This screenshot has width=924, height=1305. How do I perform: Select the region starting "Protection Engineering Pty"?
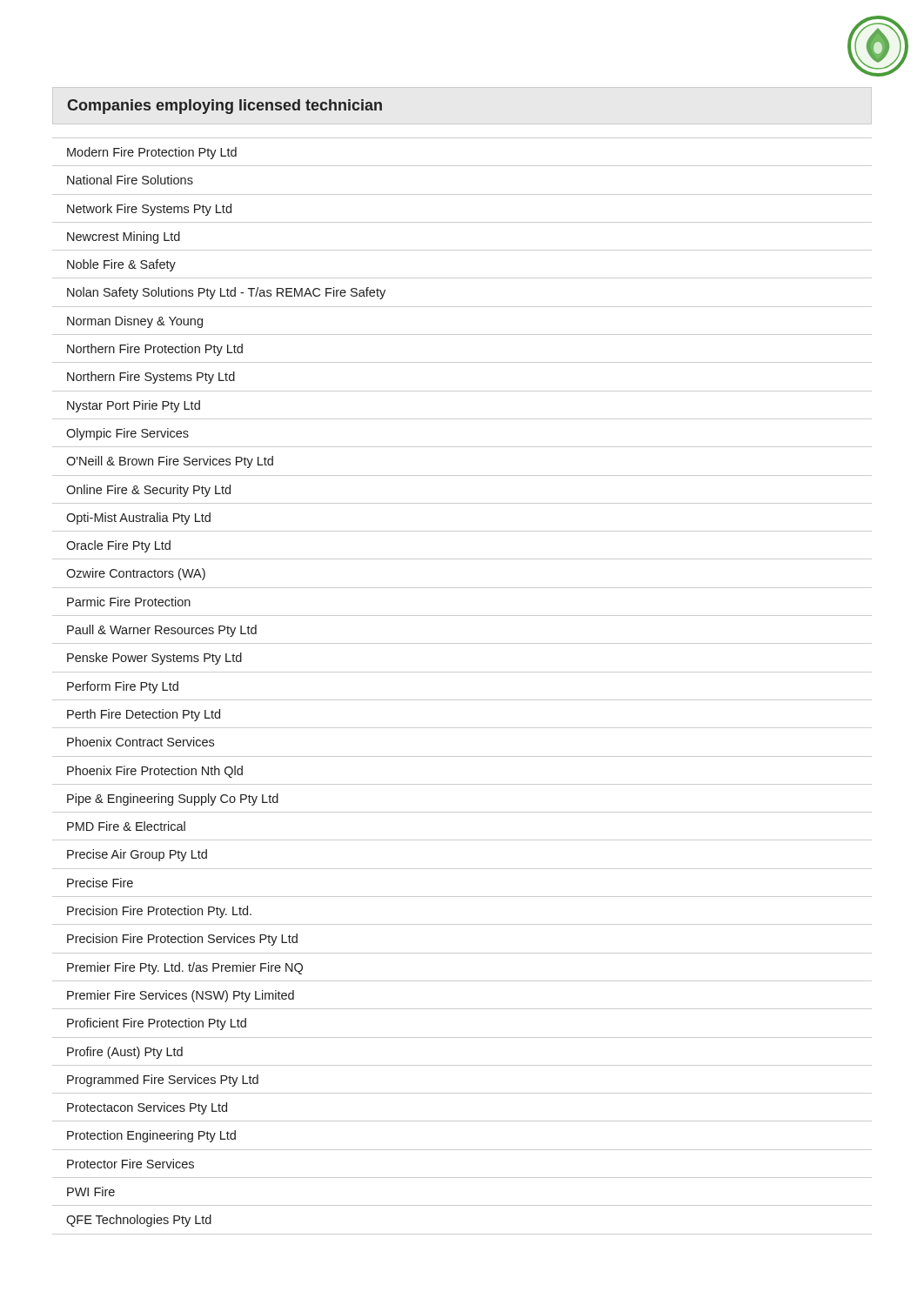(x=151, y=1136)
